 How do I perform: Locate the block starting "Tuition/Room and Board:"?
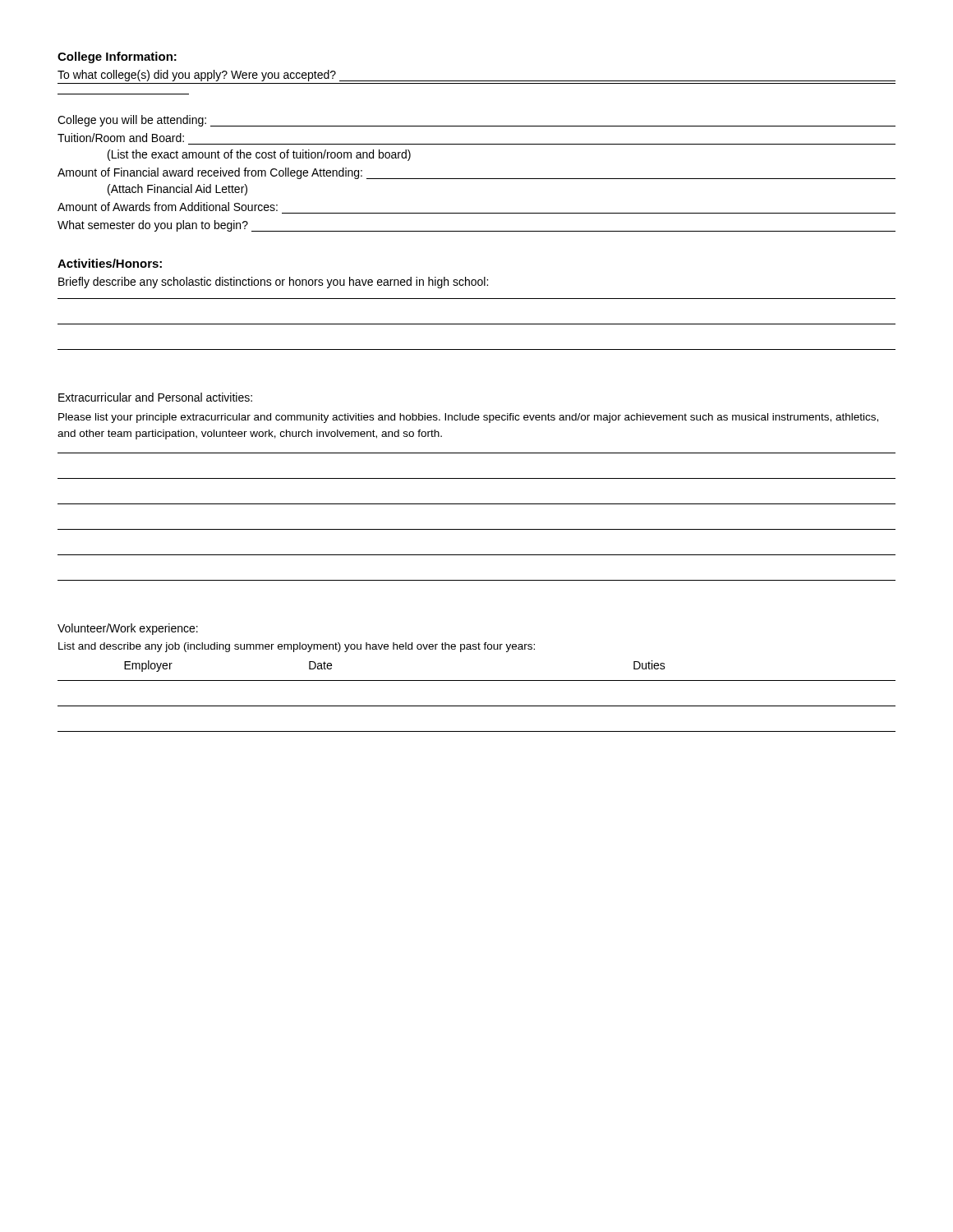click(476, 138)
